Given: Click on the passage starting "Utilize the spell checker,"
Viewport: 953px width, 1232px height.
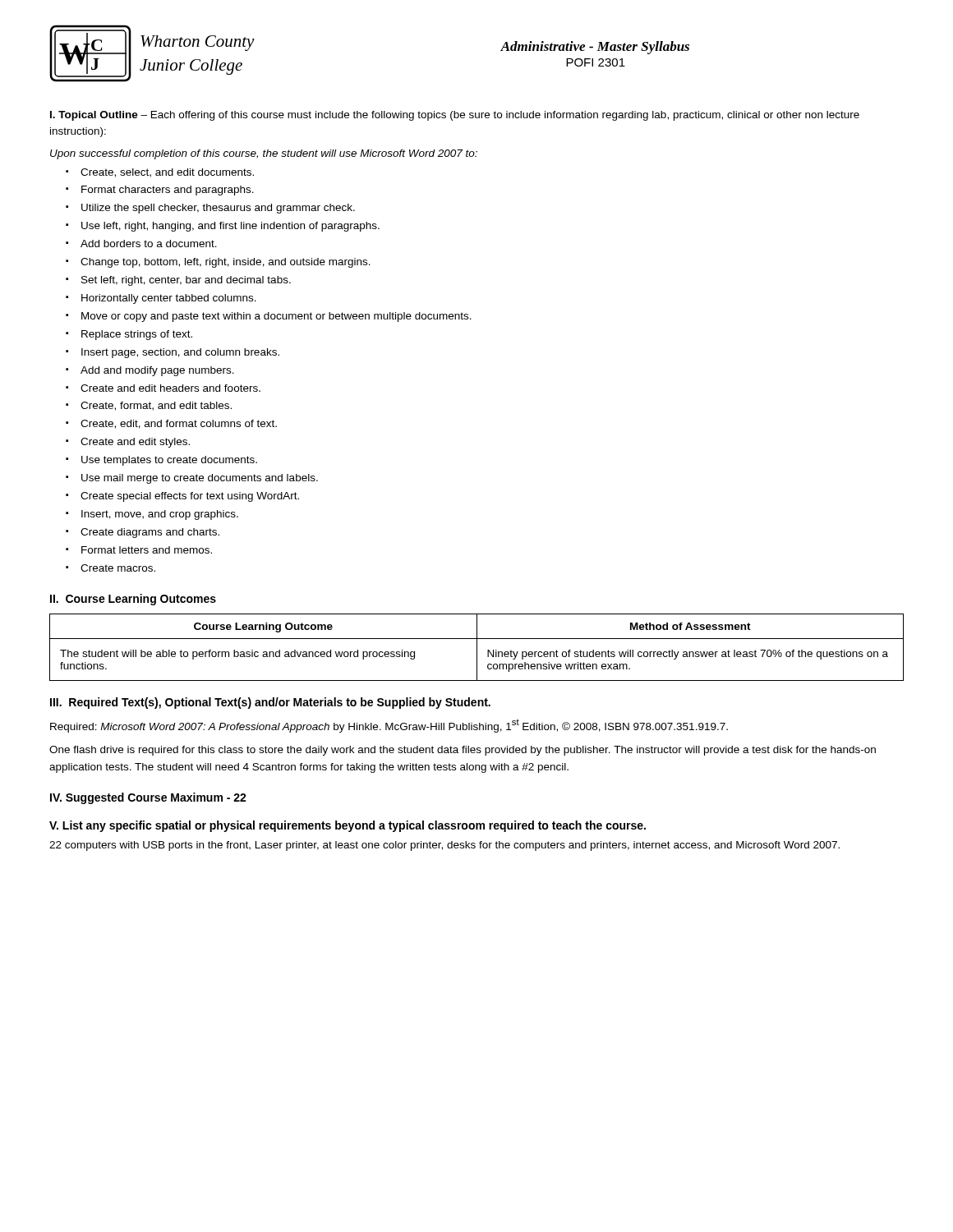Looking at the screenshot, I should pyautogui.click(x=218, y=208).
